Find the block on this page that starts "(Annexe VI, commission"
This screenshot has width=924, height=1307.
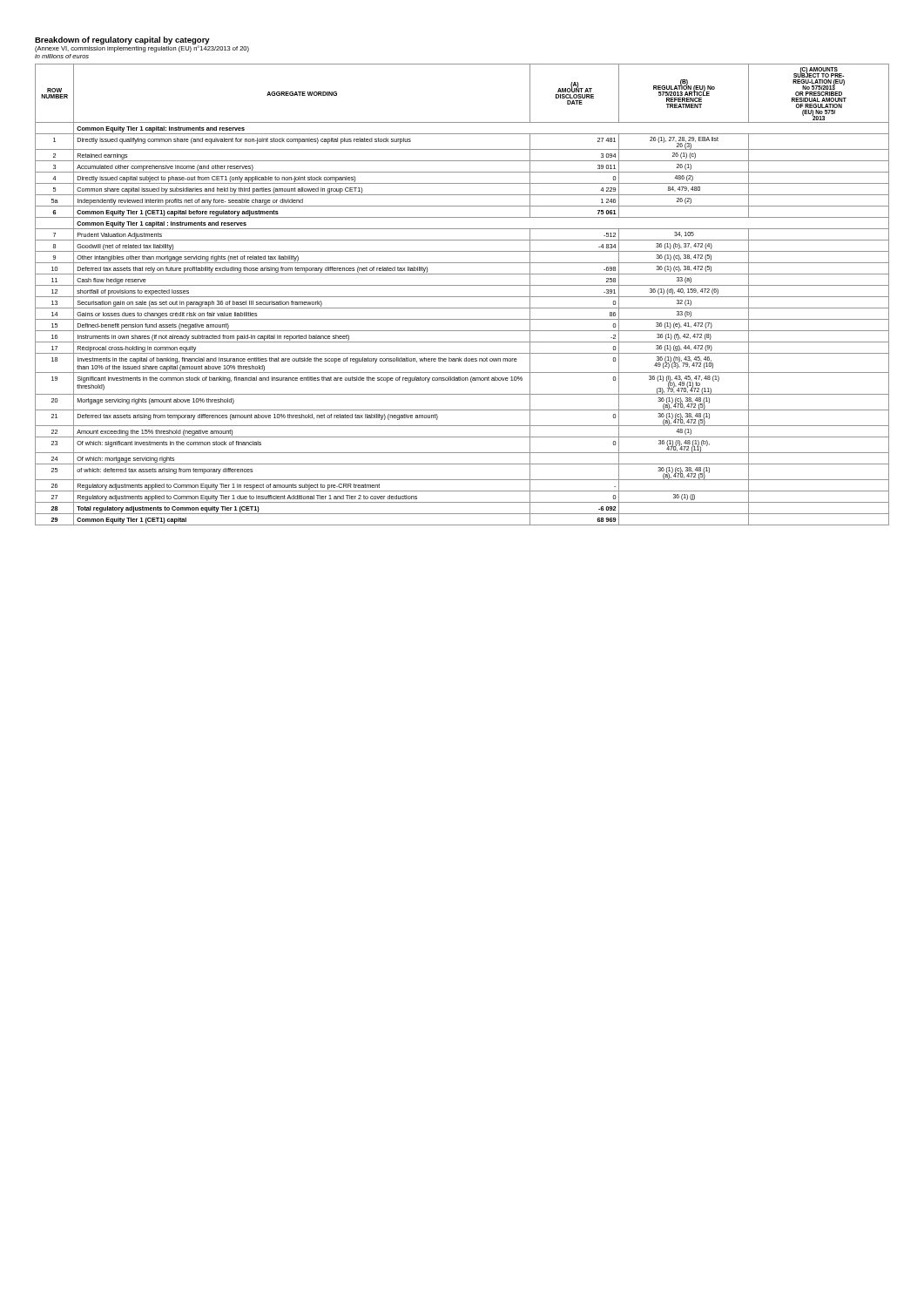(142, 48)
